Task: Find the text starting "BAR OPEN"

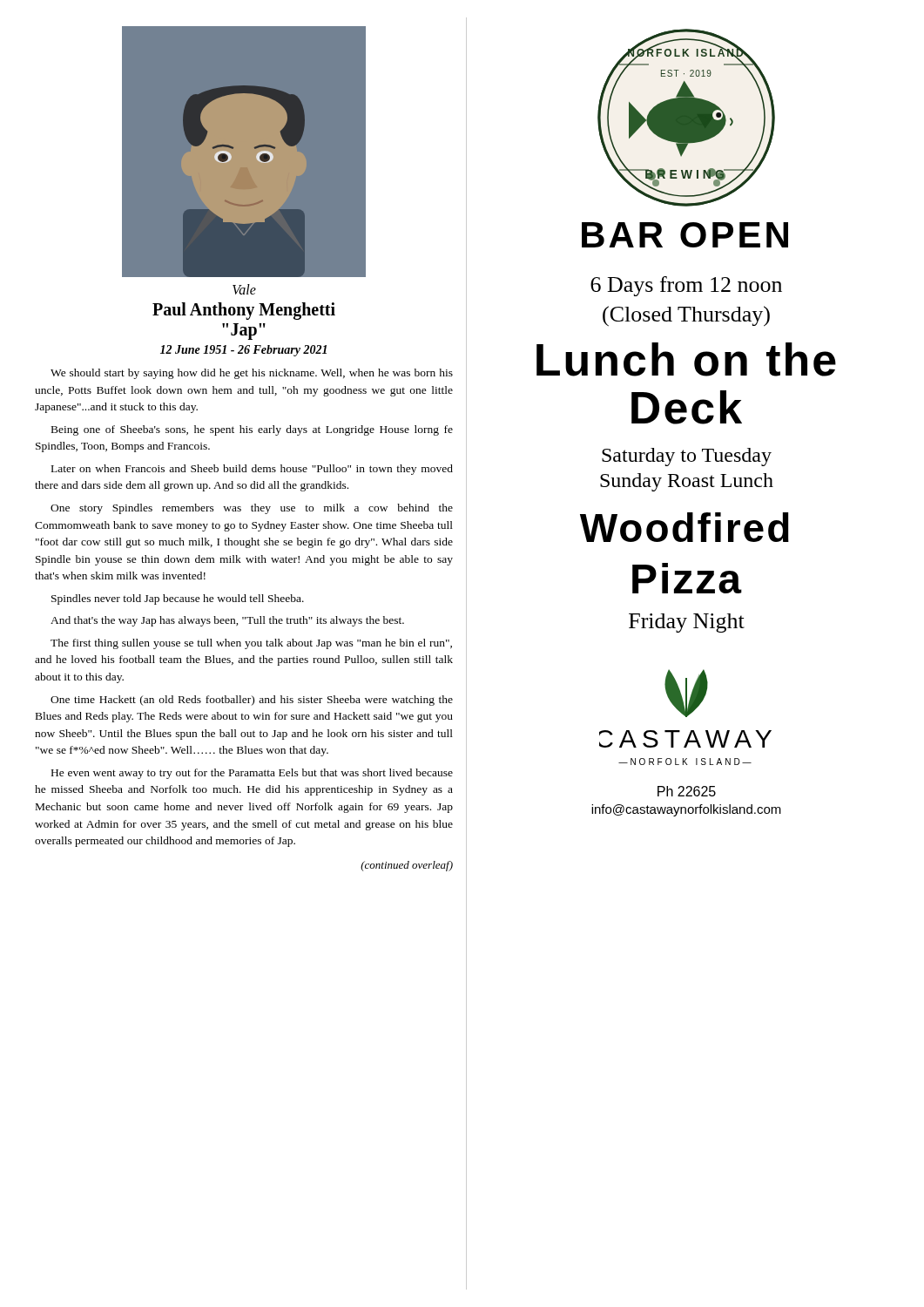Action: click(686, 235)
